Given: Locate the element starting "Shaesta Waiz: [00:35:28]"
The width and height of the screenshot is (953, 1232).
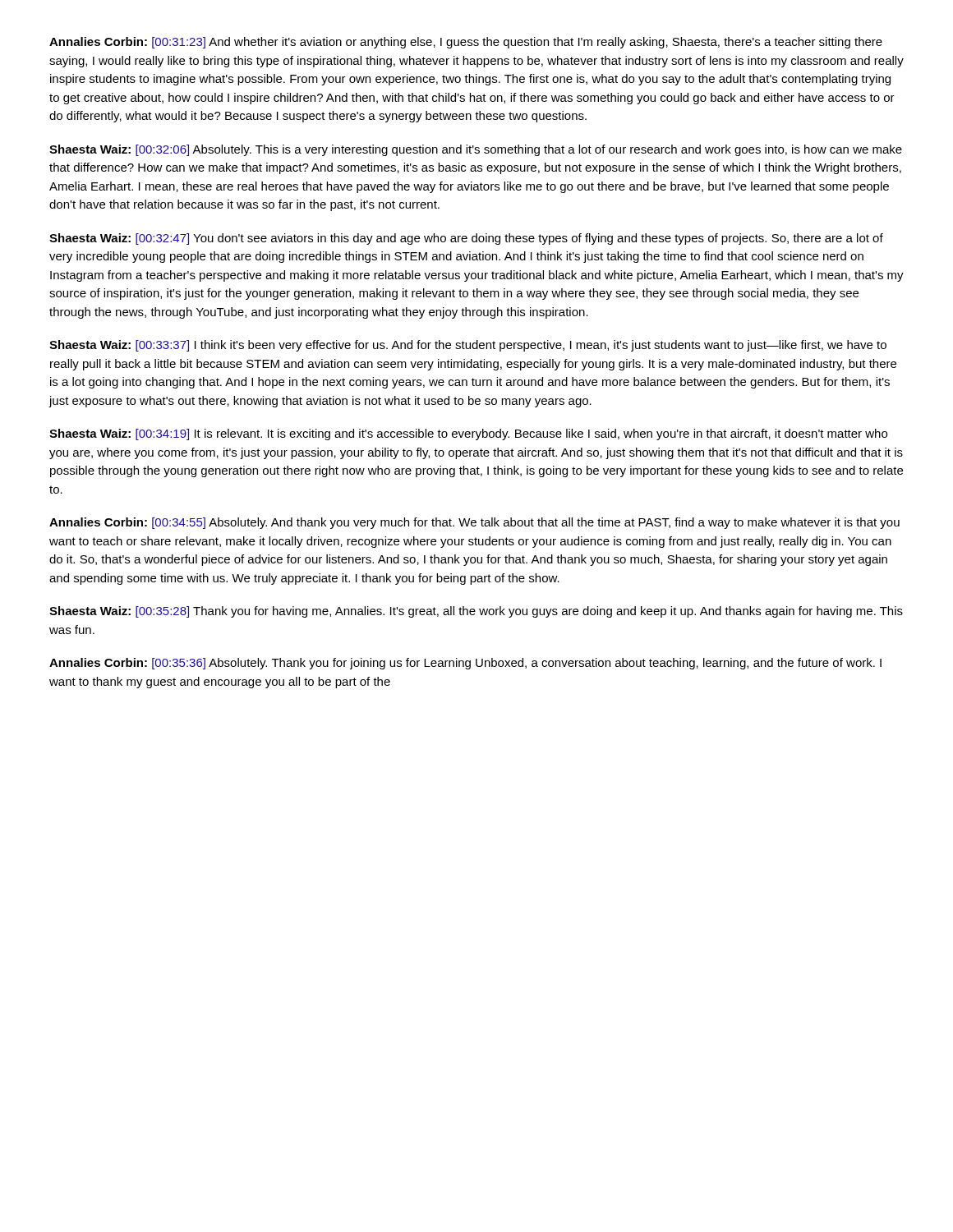Looking at the screenshot, I should 476,620.
